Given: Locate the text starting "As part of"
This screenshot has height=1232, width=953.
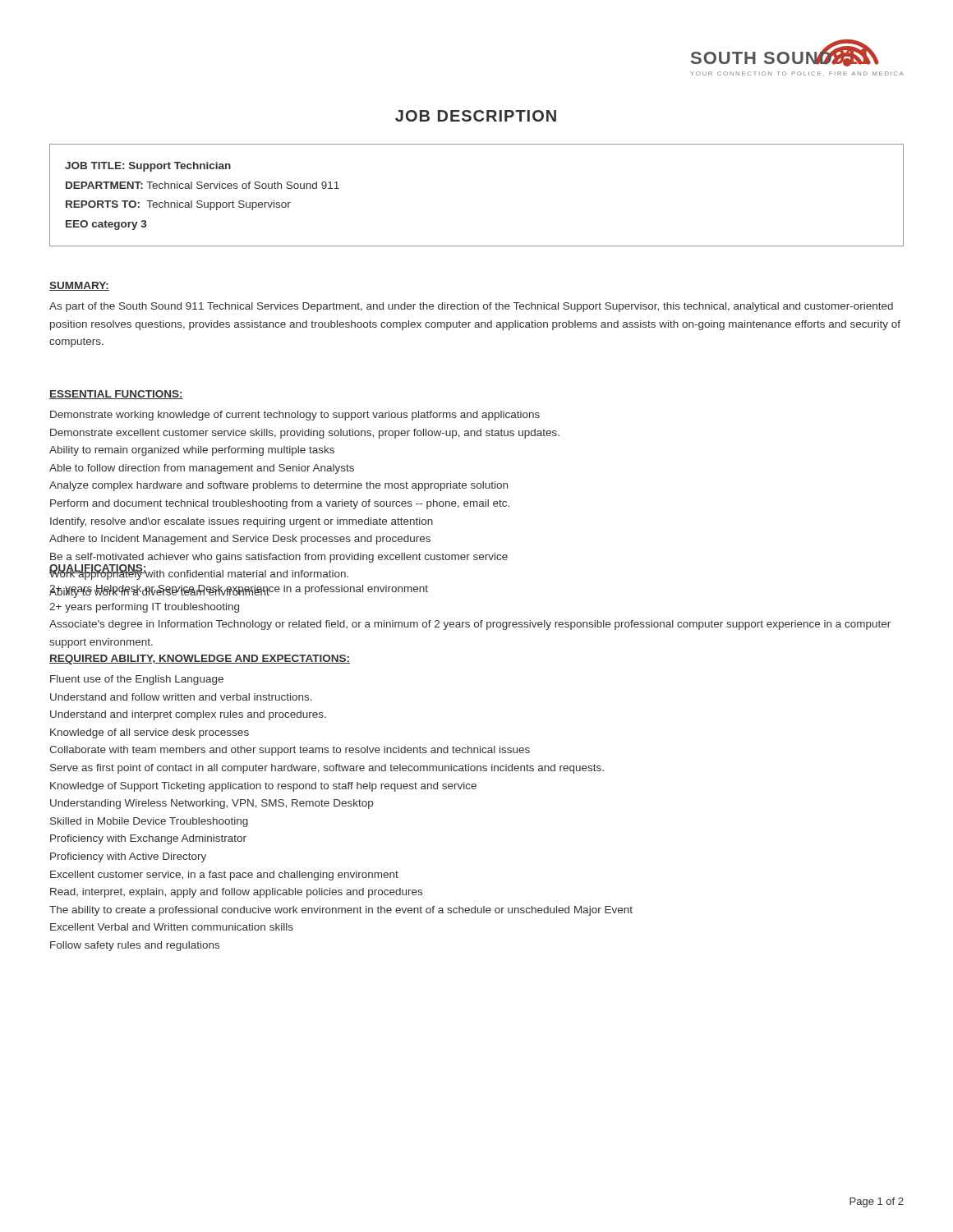Looking at the screenshot, I should click(475, 324).
